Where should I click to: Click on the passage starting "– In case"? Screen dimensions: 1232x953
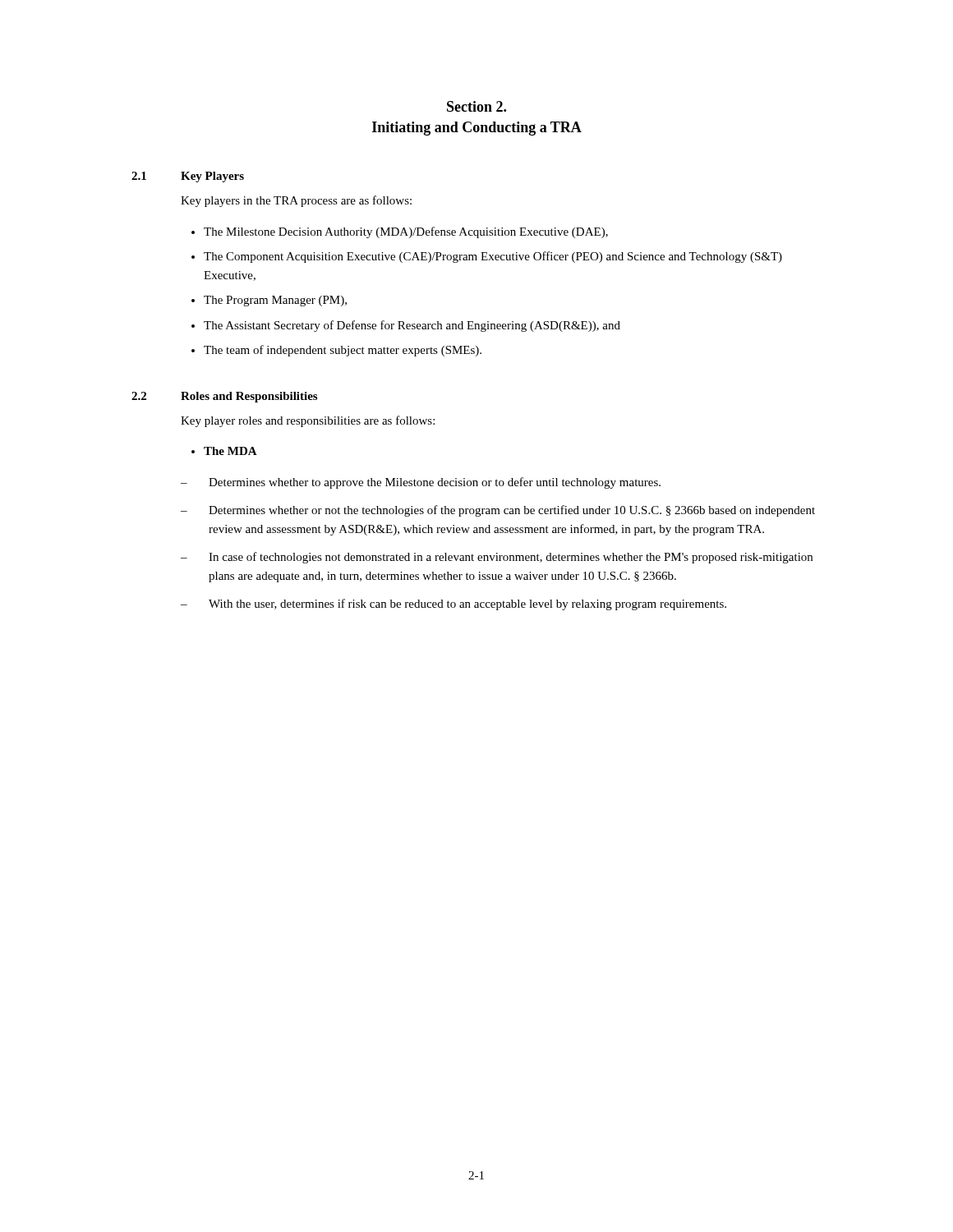tap(501, 566)
